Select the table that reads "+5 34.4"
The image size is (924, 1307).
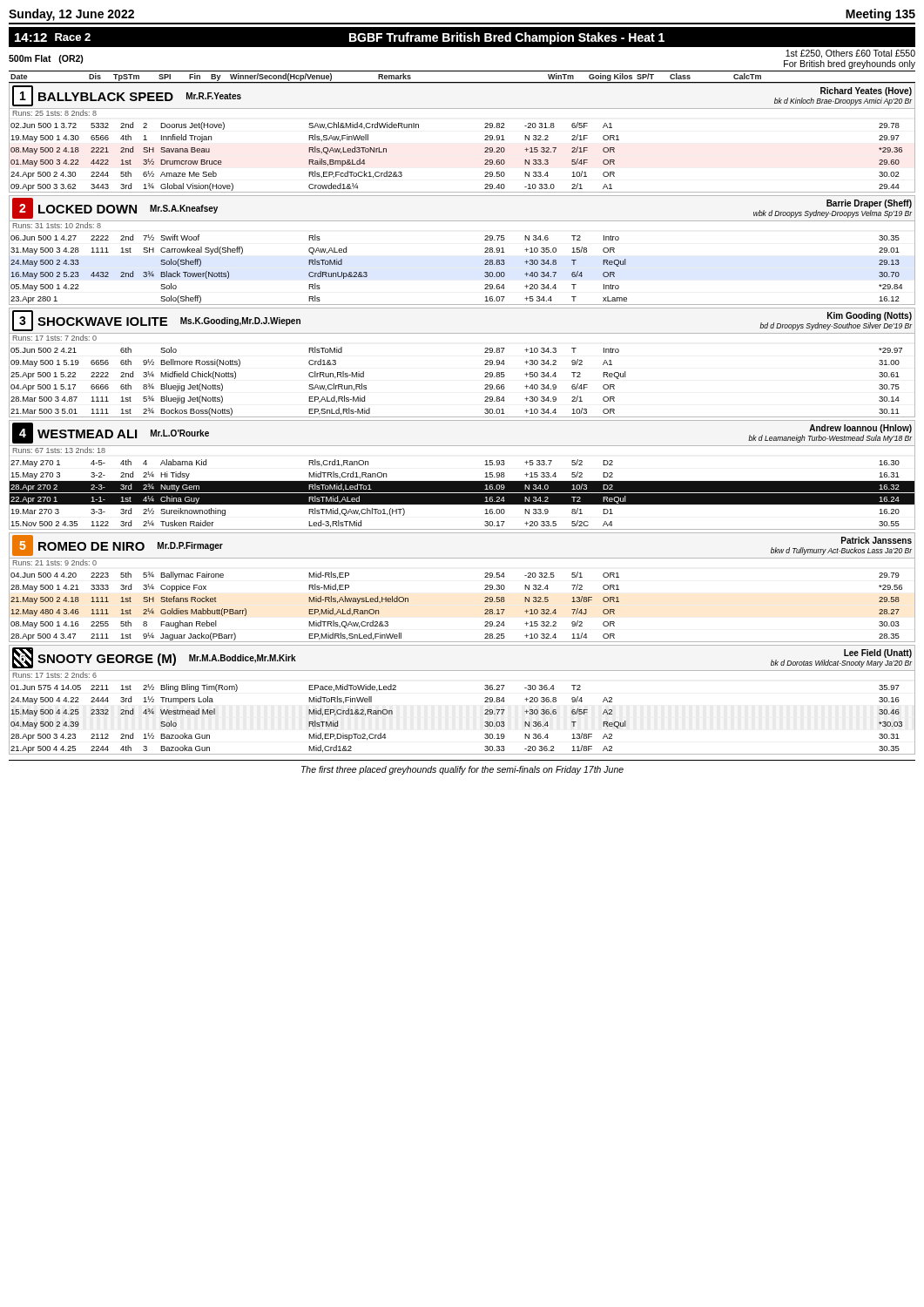click(462, 250)
